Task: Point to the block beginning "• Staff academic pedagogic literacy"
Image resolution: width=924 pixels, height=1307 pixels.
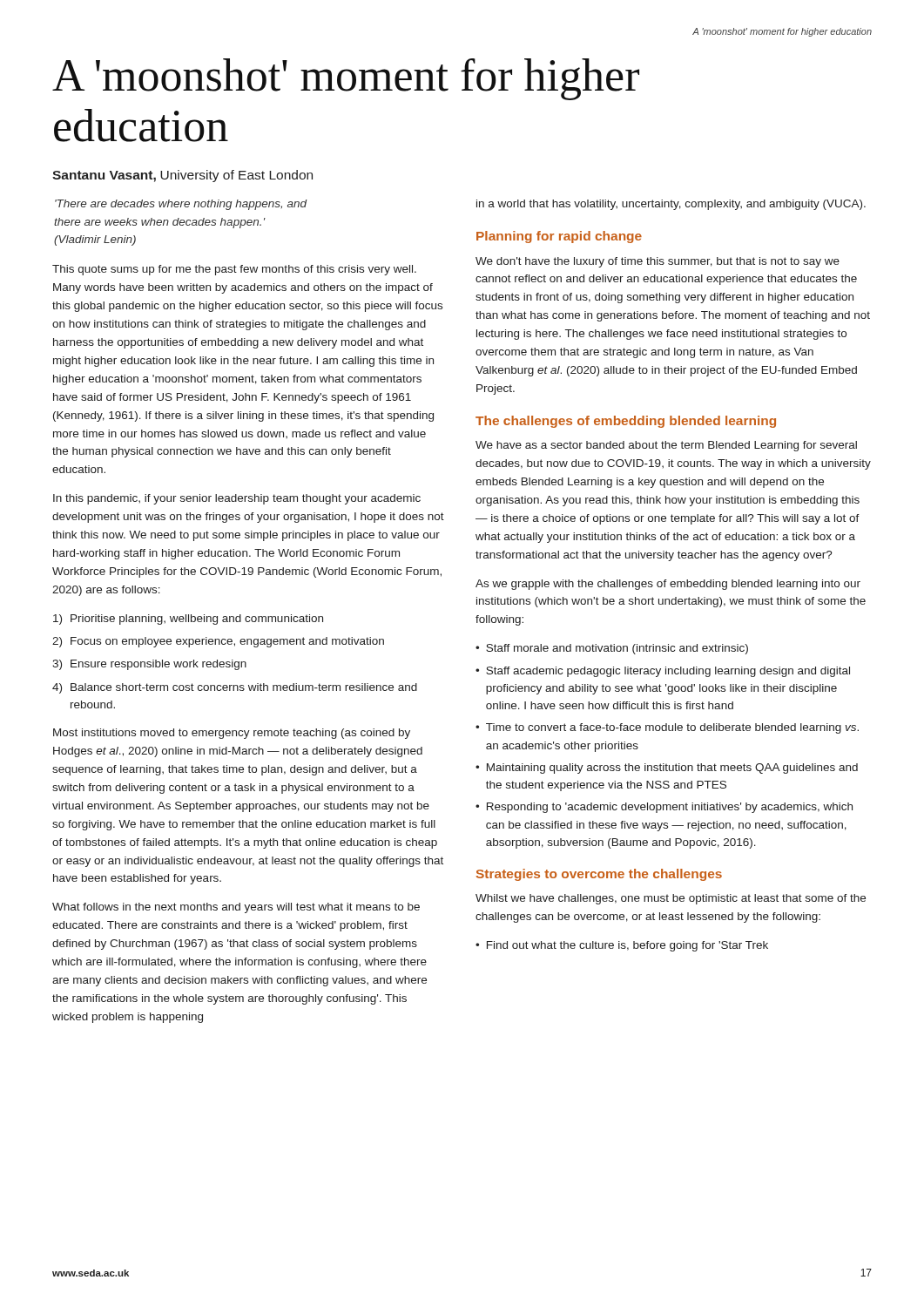Action: click(674, 688)
